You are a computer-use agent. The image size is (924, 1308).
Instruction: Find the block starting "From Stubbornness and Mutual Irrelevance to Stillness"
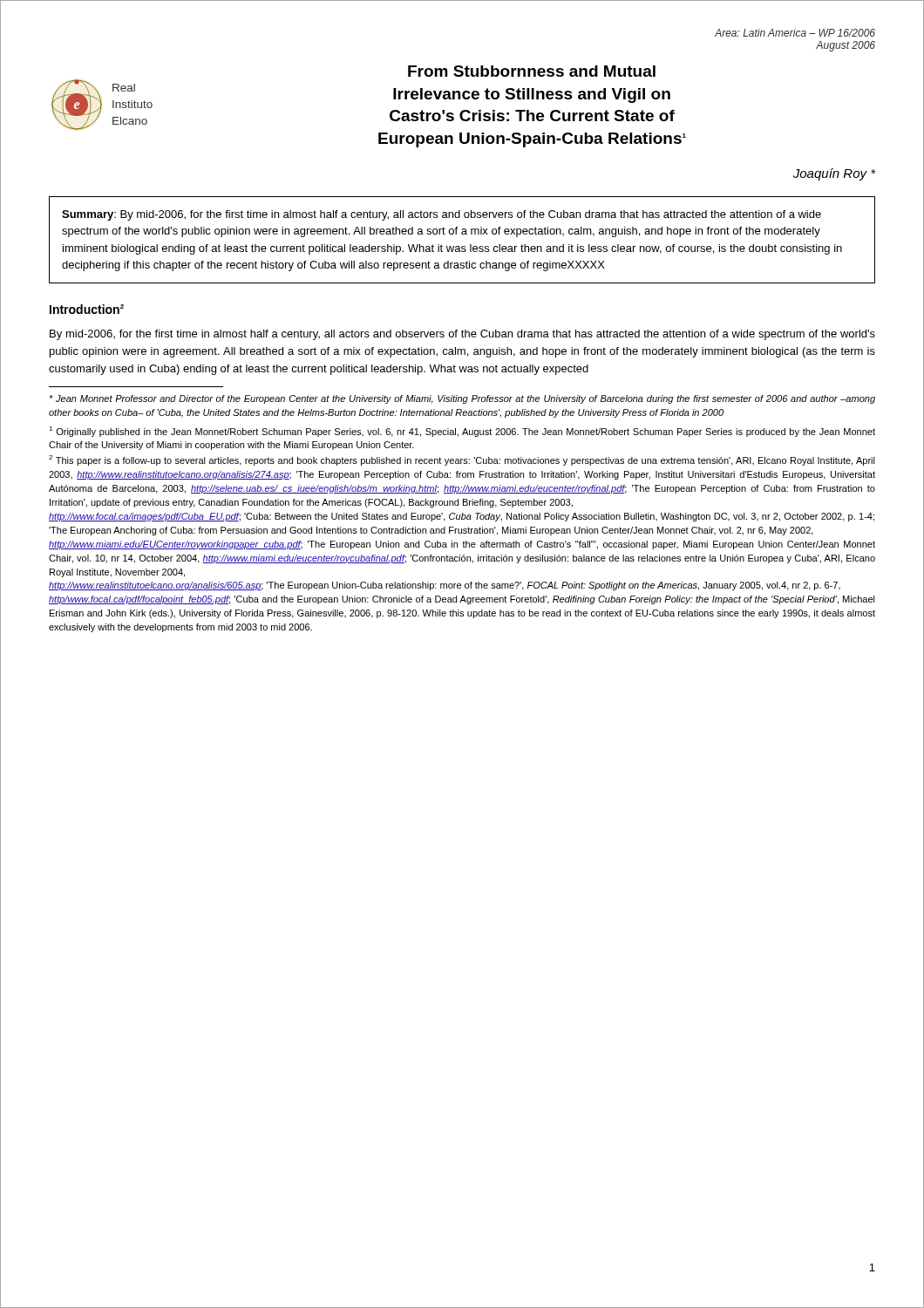[532, 105]
